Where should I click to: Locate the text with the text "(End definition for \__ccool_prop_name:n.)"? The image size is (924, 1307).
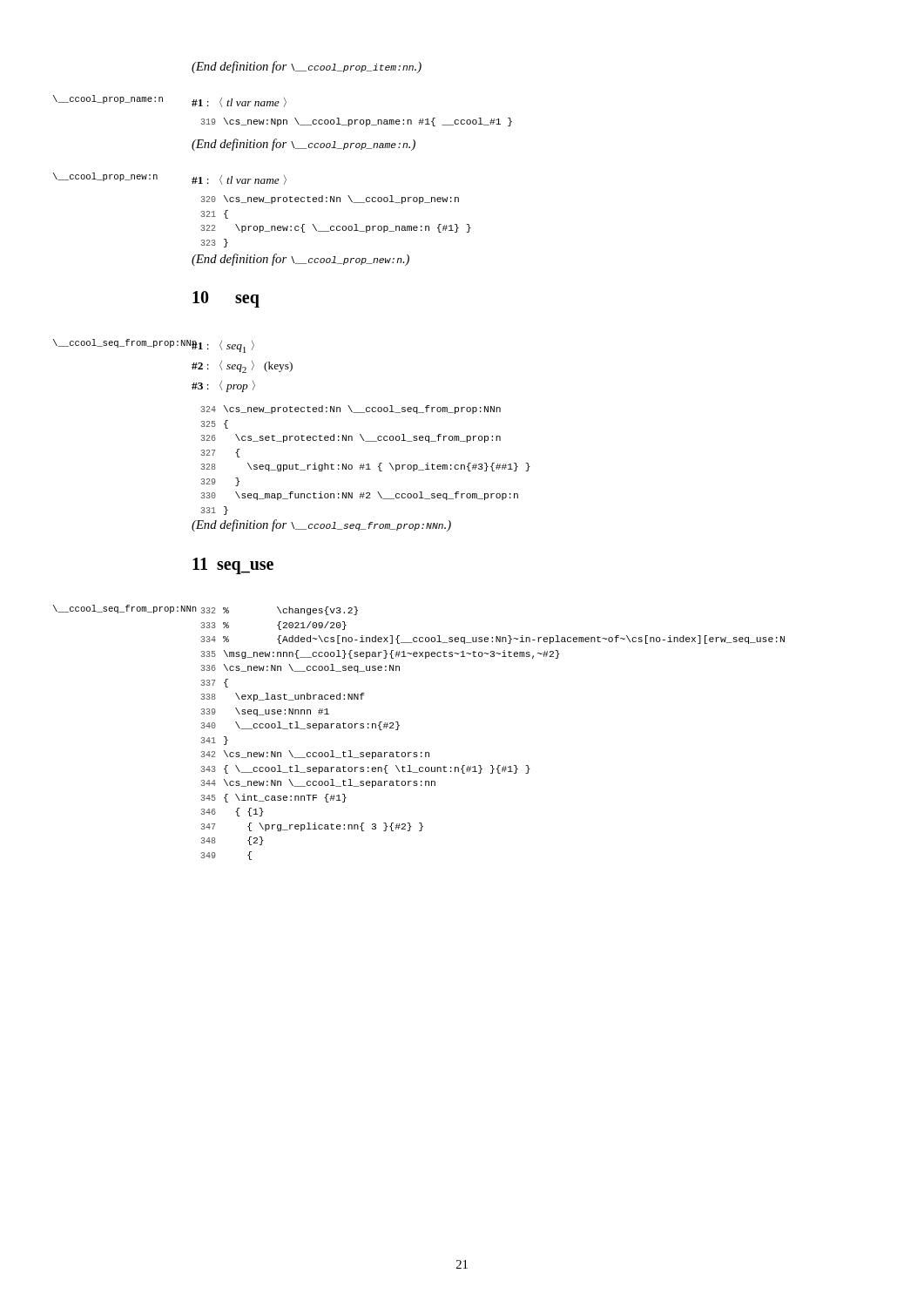304,144
